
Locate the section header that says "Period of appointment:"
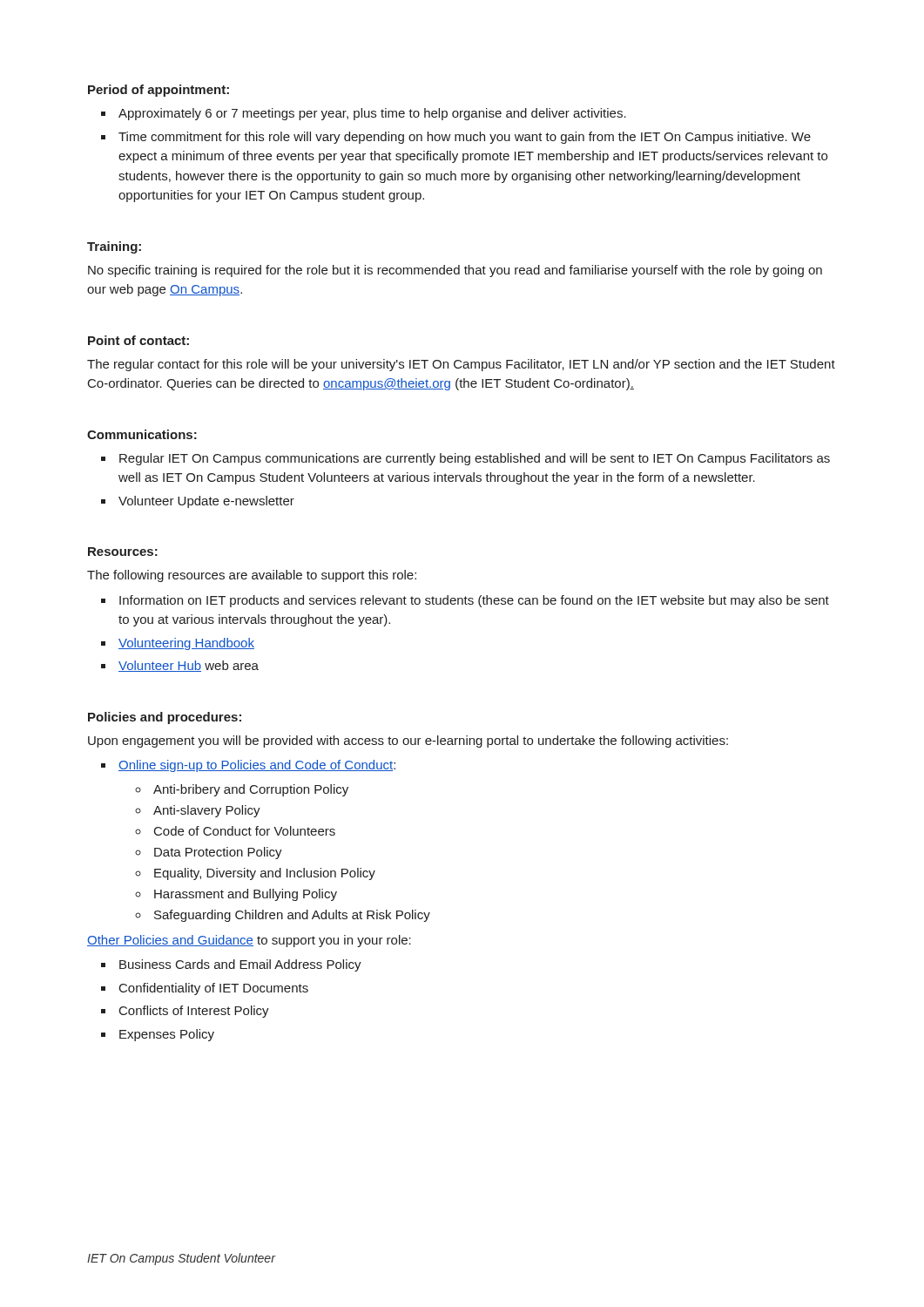click(159, 89)
